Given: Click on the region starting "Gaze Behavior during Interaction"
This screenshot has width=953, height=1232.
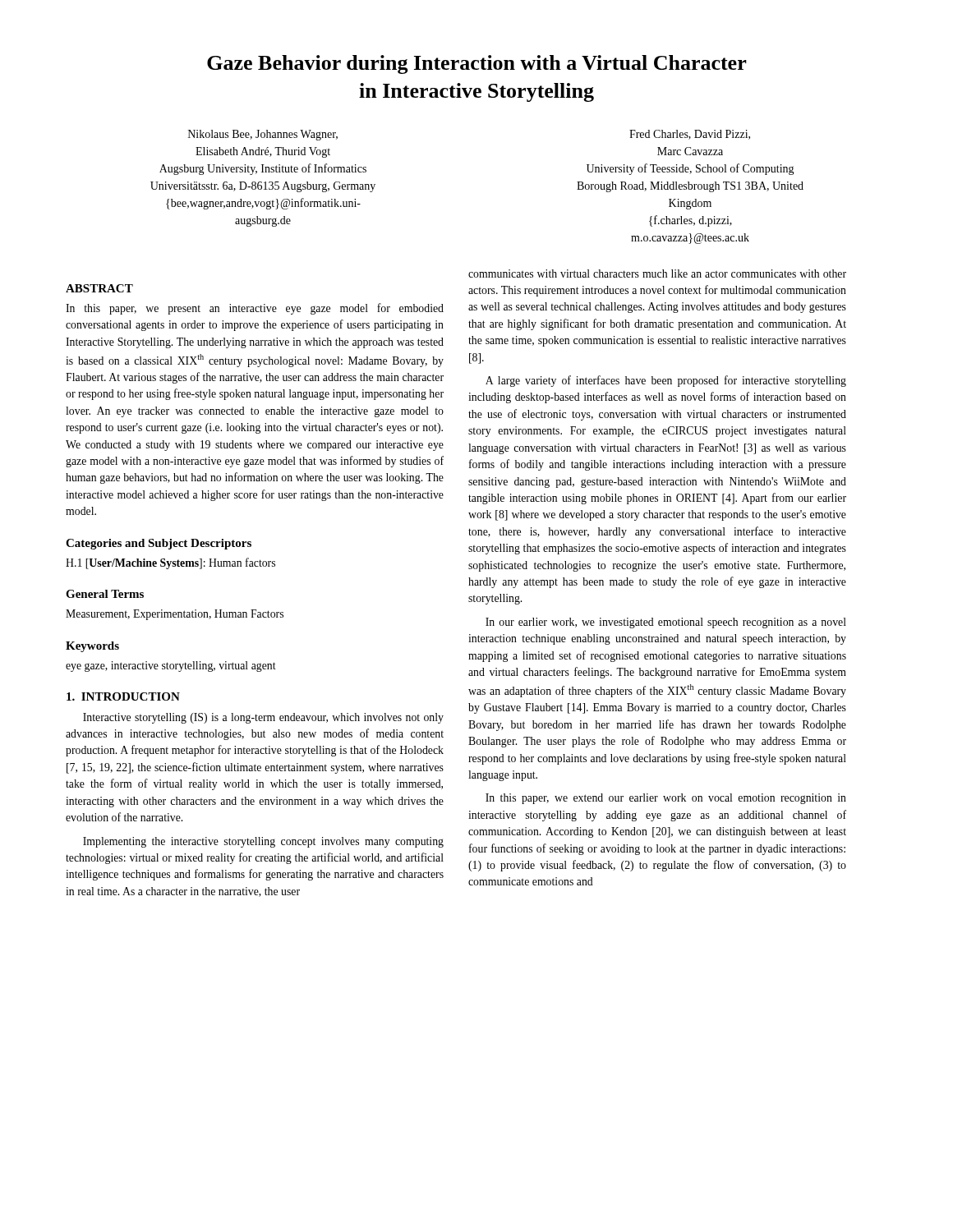Looking at the screenshot, I should pos(476,77).
